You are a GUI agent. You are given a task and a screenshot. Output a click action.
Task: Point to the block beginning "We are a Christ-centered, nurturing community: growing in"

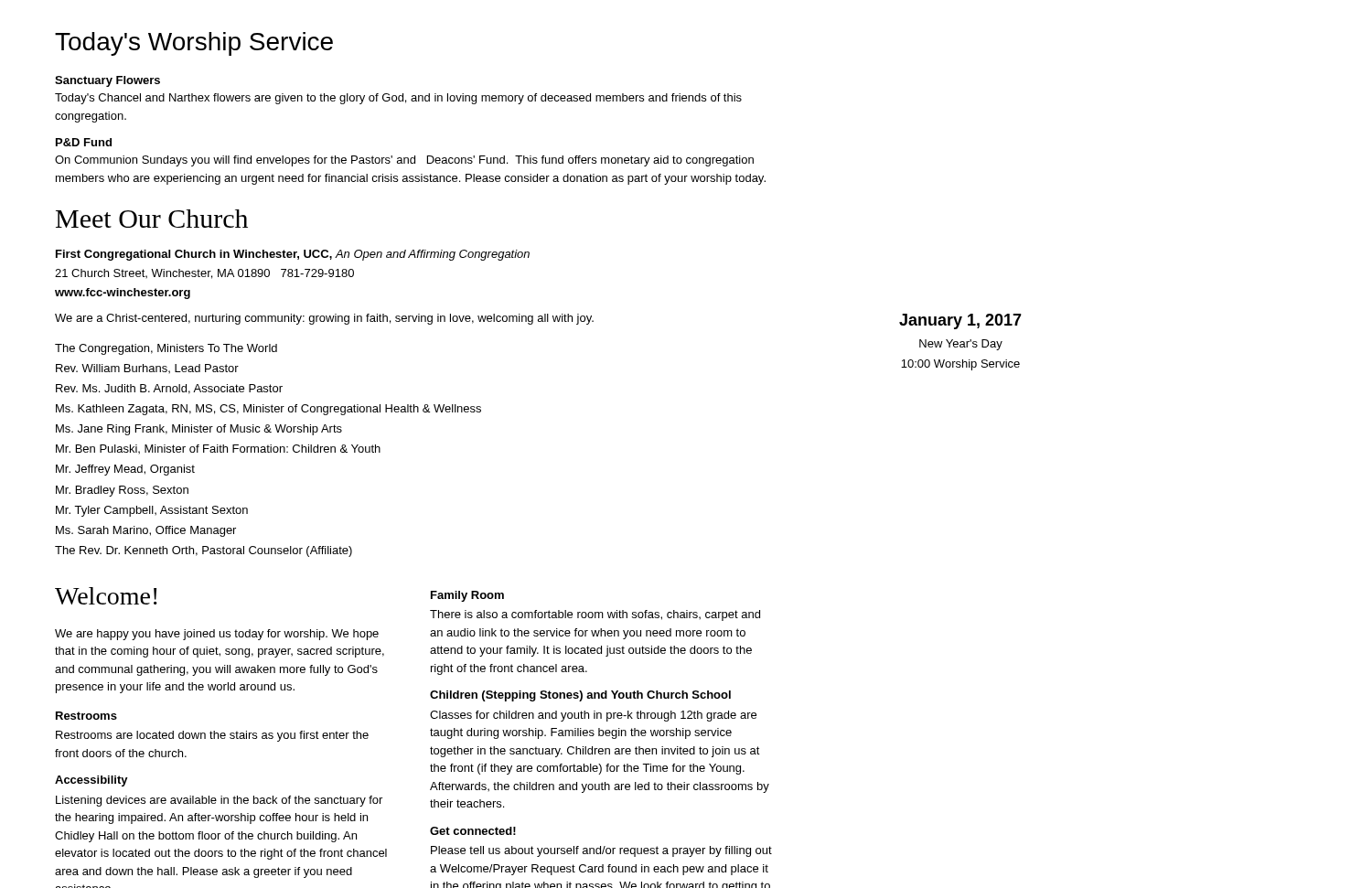[x=430, y=318]
